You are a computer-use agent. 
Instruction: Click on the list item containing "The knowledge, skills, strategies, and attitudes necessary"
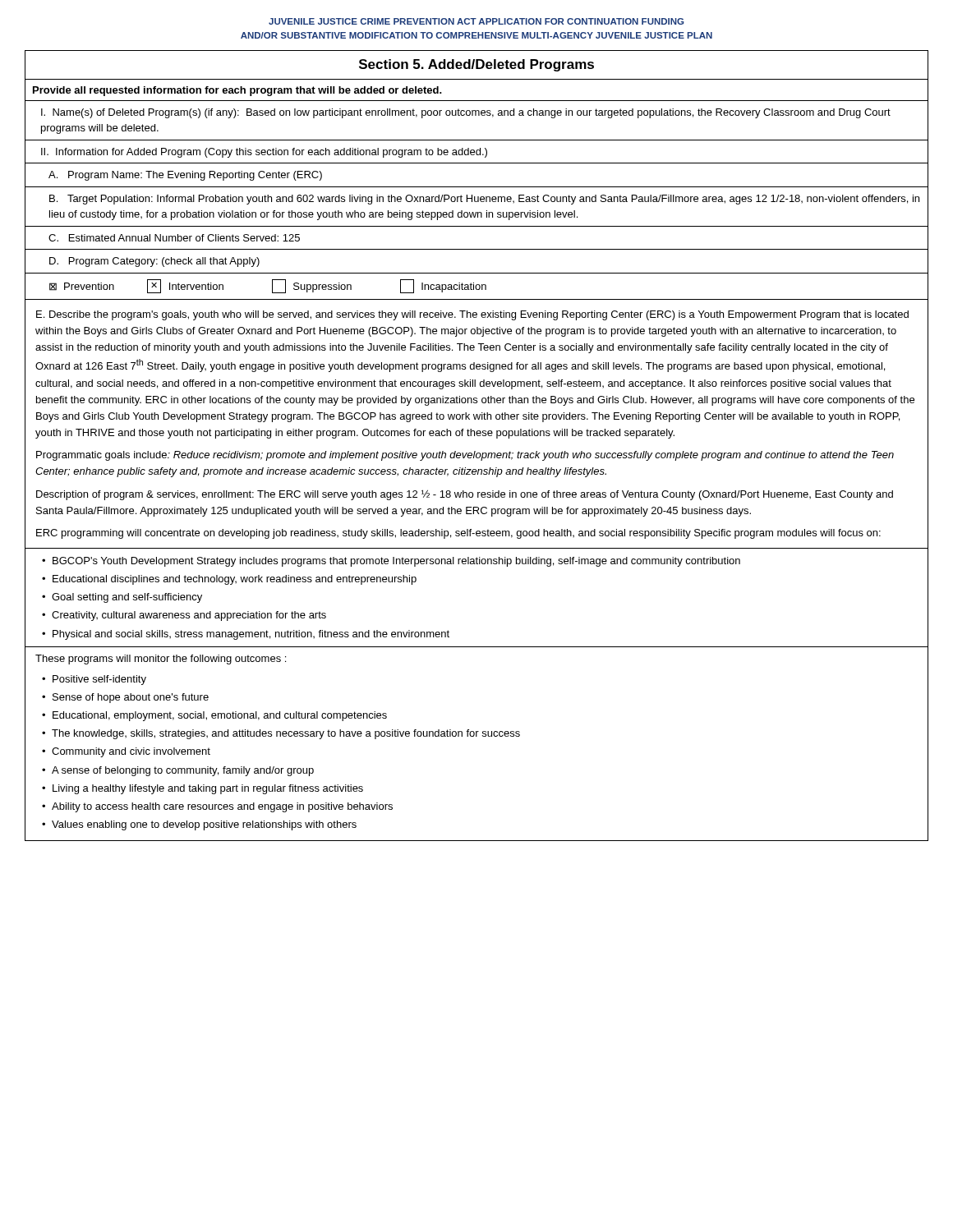pyautogui.click(x=286, y=733)
